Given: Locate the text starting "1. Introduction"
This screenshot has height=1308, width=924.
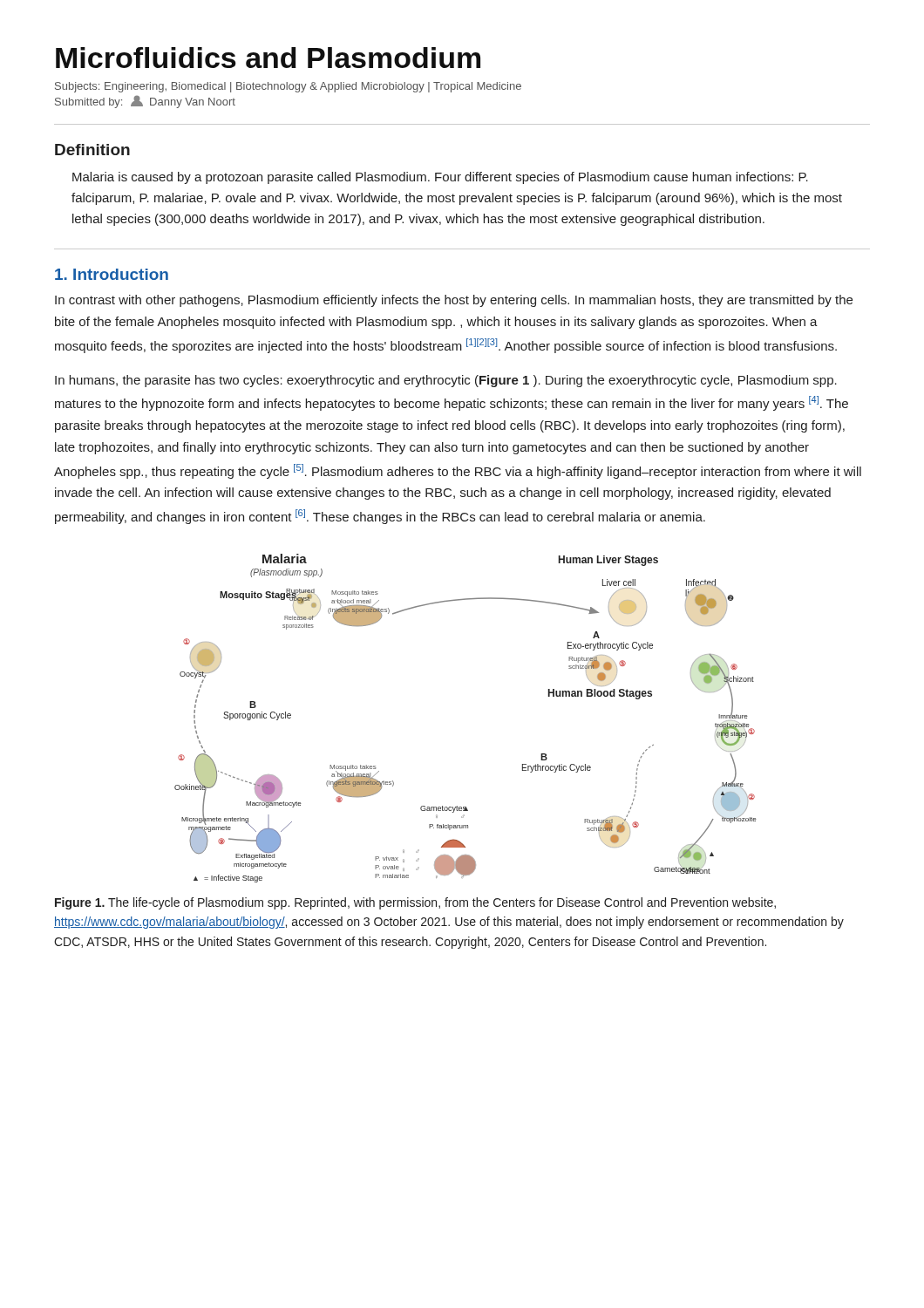Looking at the screenshot, I should coord(112,274).
